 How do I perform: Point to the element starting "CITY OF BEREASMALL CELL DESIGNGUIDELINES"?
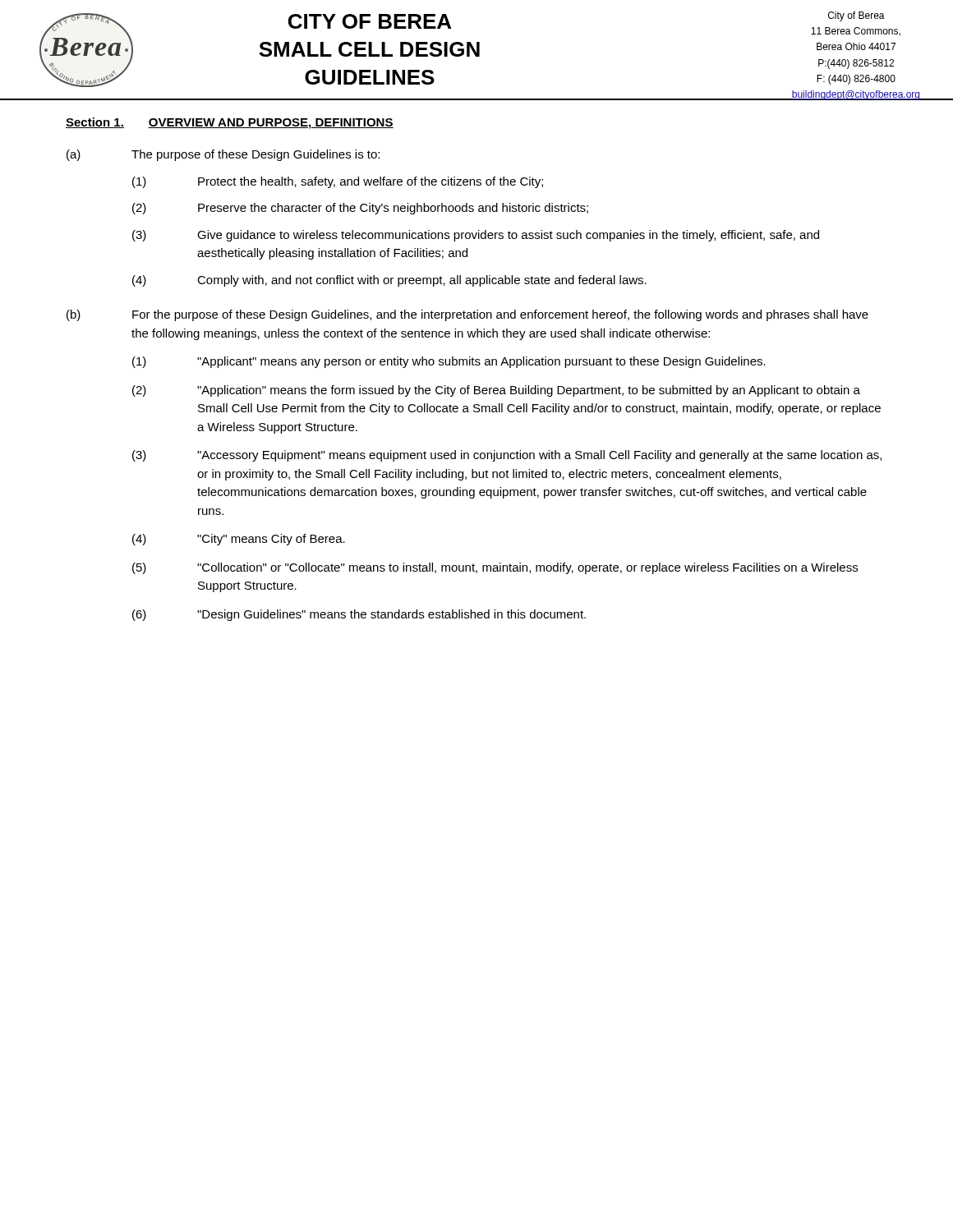[x=370, y=50]
